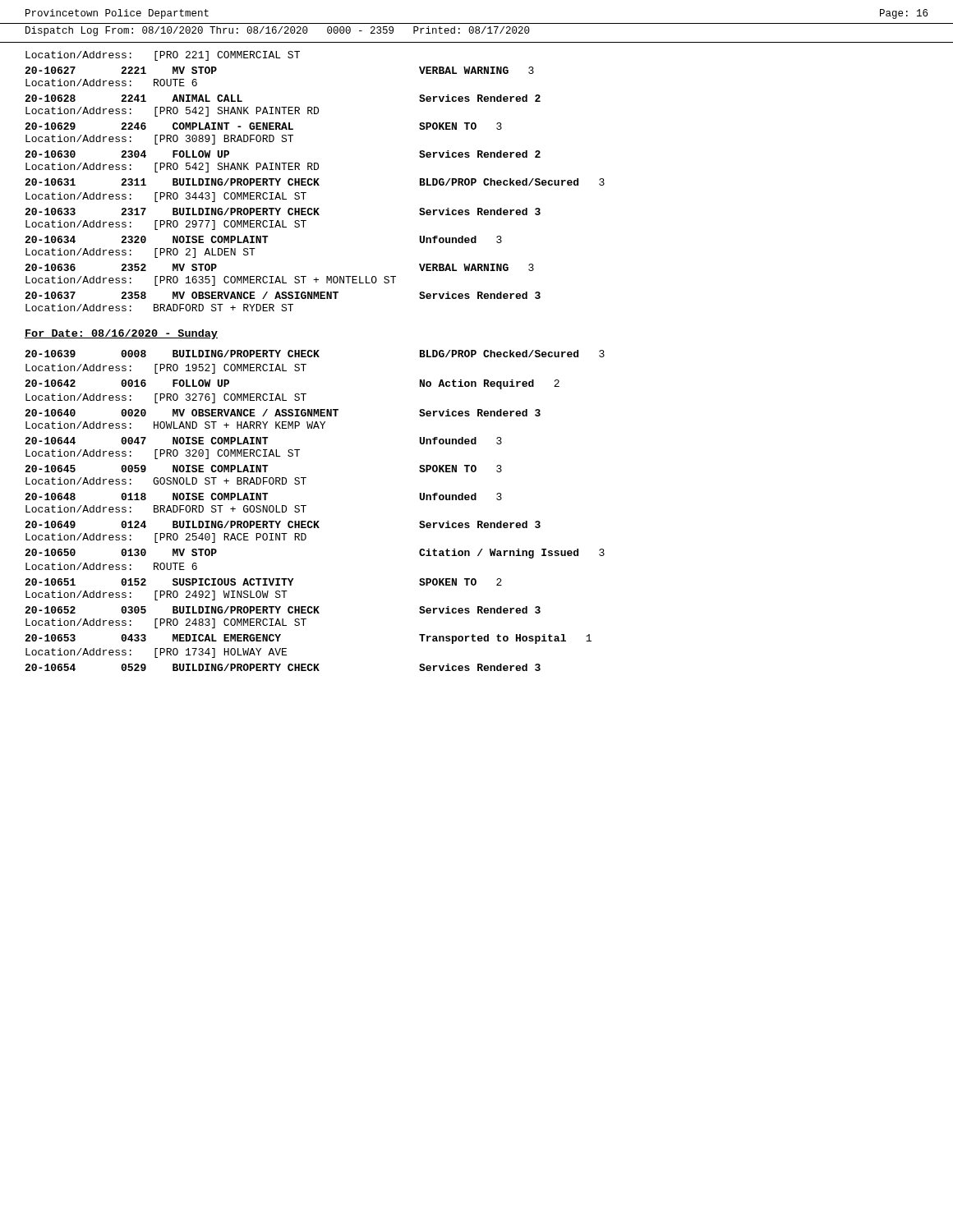This screenshot has width=953, height=1232.
Task: Where is the passage that starts "20-10652 0305 BUILDING/PROPERTY CHECK Location/Address: [PRO 2483] COMMERCIAL"?
Action: tap(283, 617)
